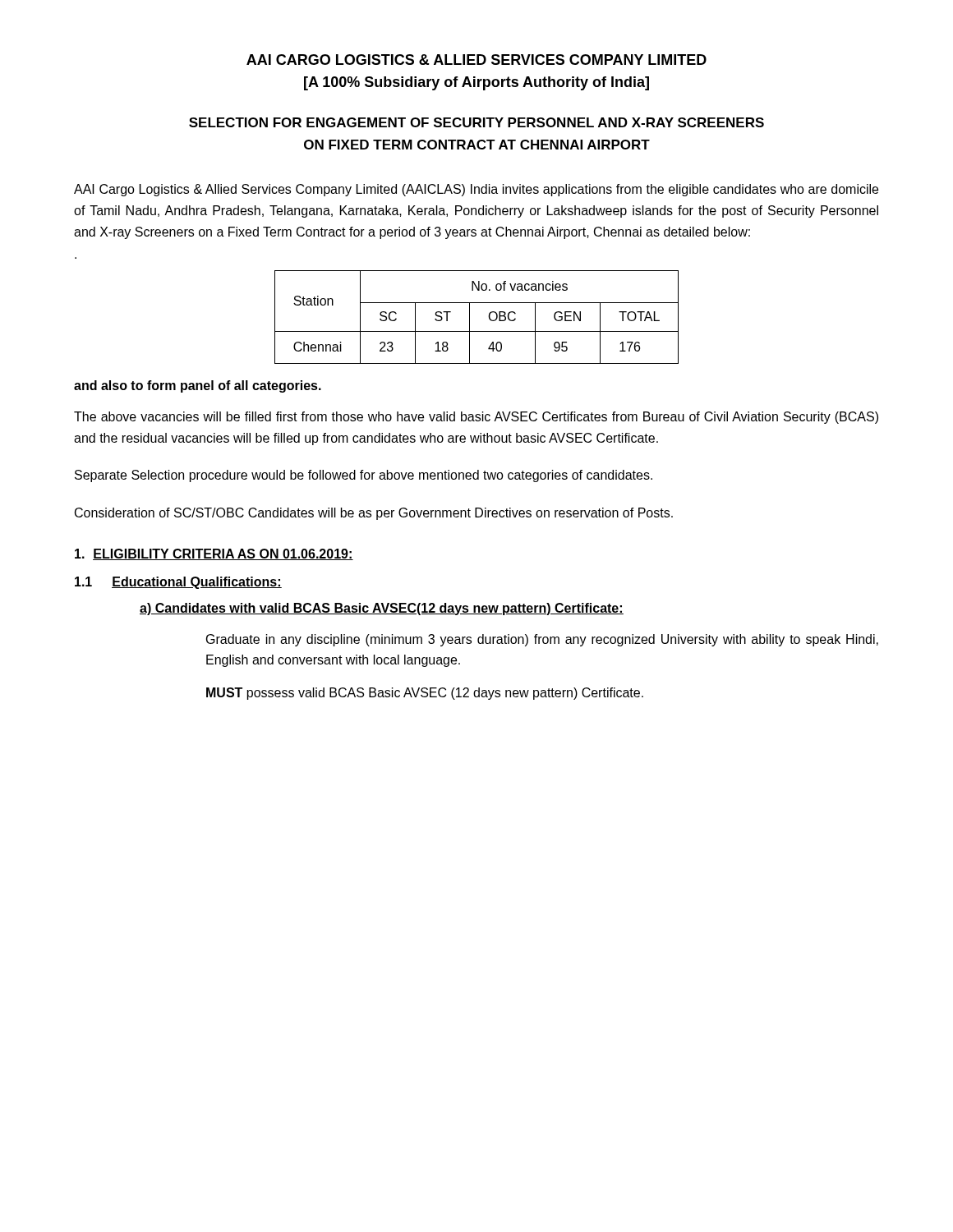Find the section header that says "a) Candidates with"
This screenshot has height=1232, width=953.
(381, 608)
